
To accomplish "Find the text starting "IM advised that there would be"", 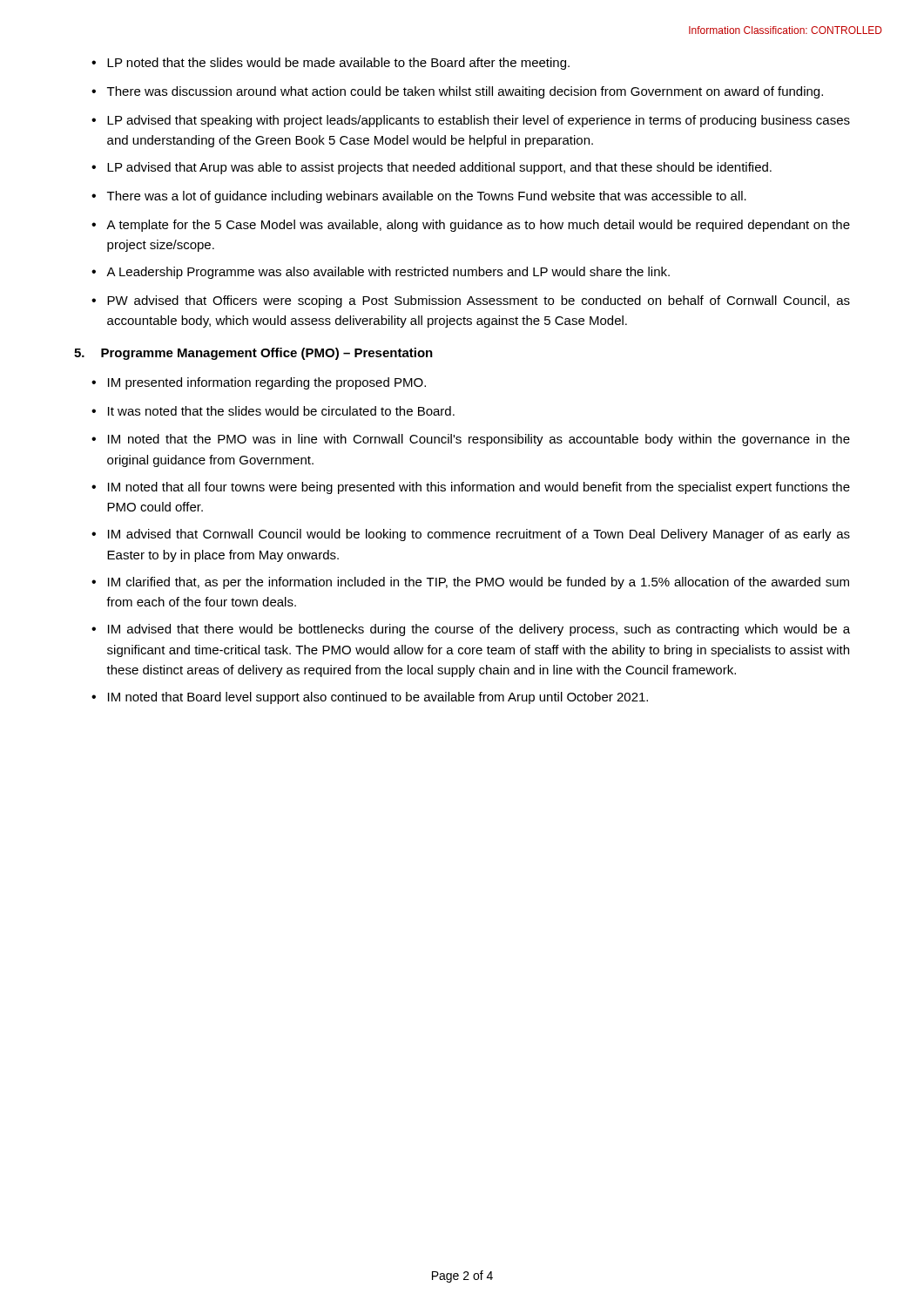I will click(x=478, y=649).
